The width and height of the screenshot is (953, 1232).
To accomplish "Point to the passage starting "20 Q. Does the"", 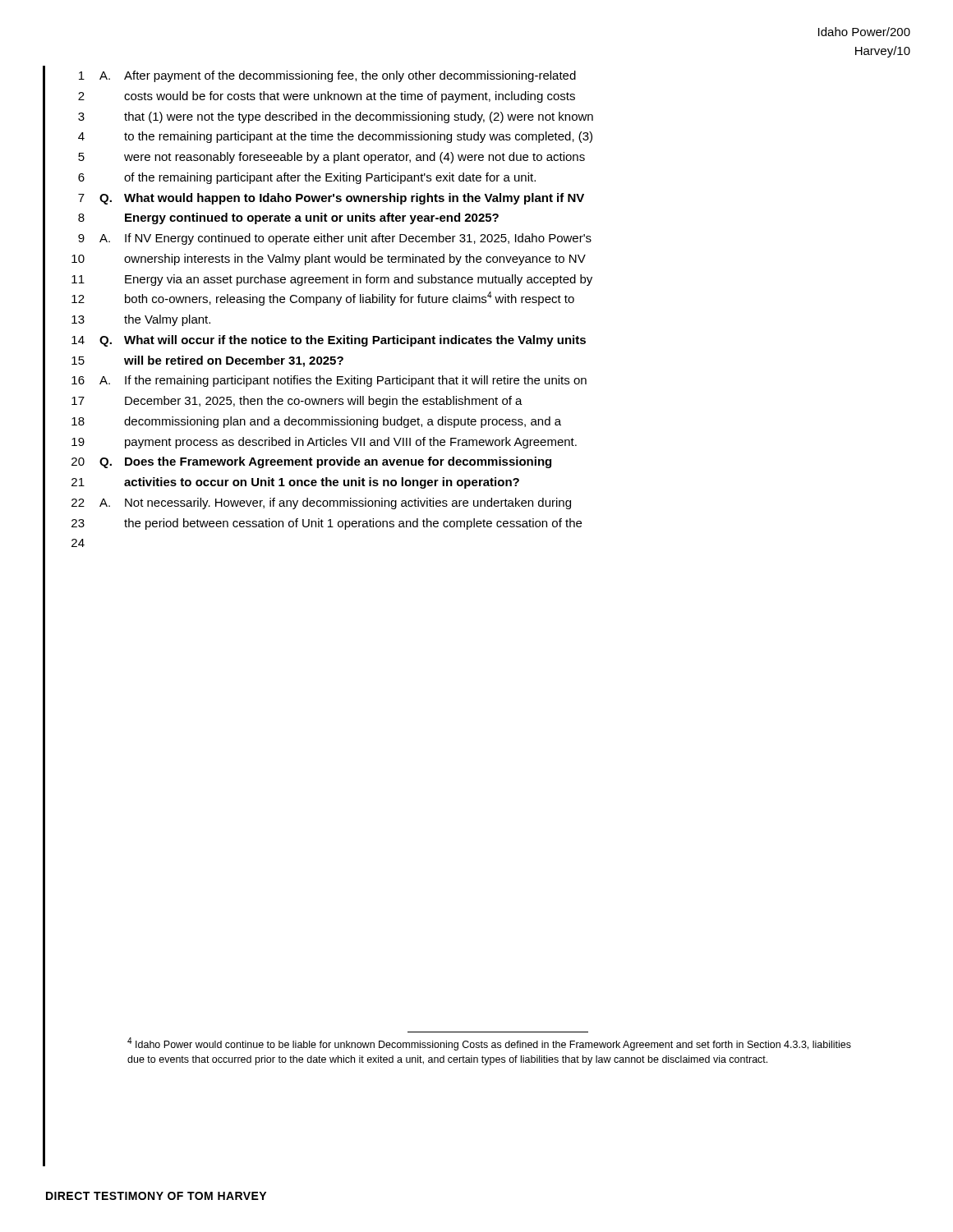I will [x=478, y=462].
